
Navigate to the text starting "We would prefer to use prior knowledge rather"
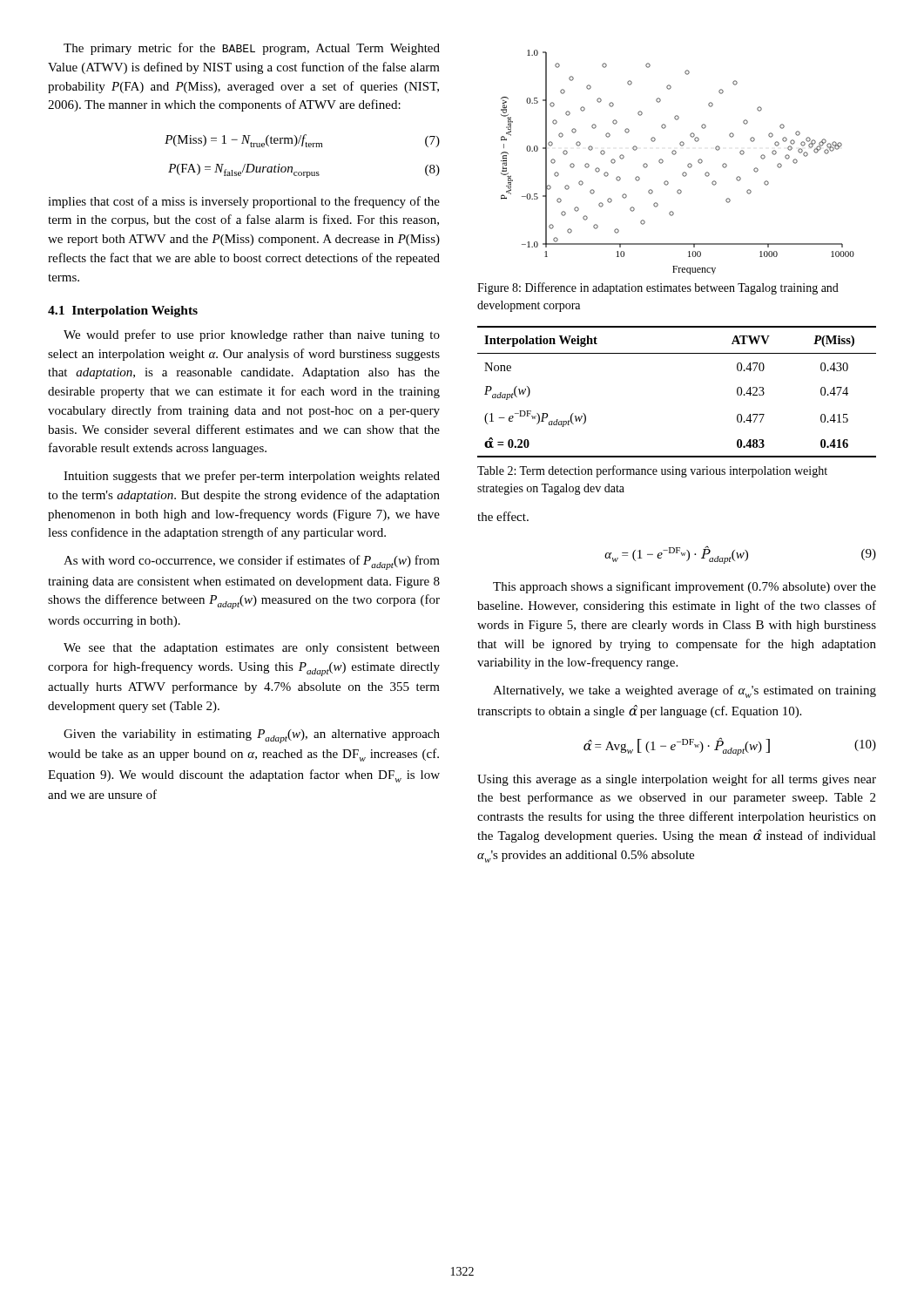[244, 565]
